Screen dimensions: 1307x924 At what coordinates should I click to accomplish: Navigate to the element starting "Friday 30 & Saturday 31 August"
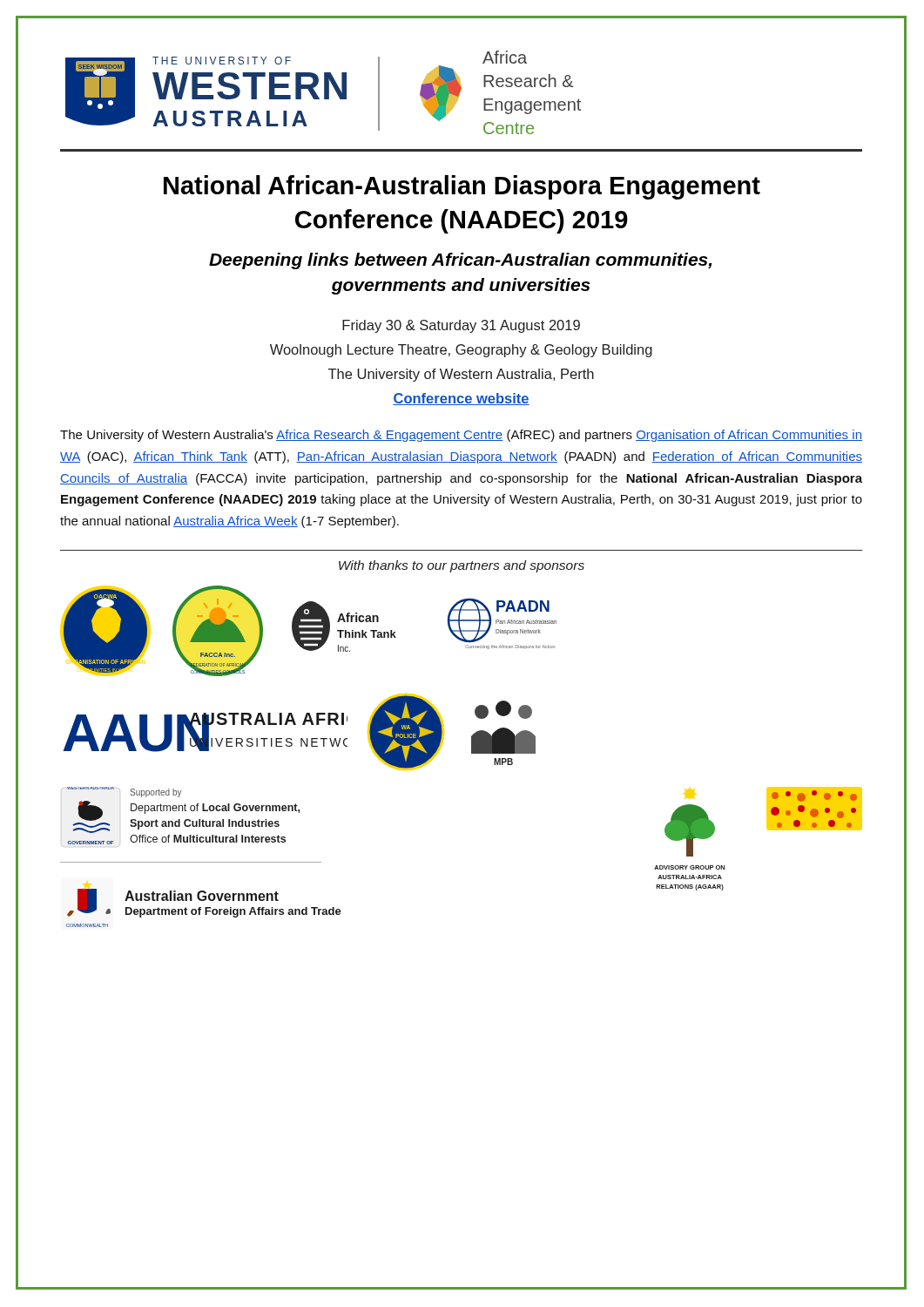click(461, 362)
